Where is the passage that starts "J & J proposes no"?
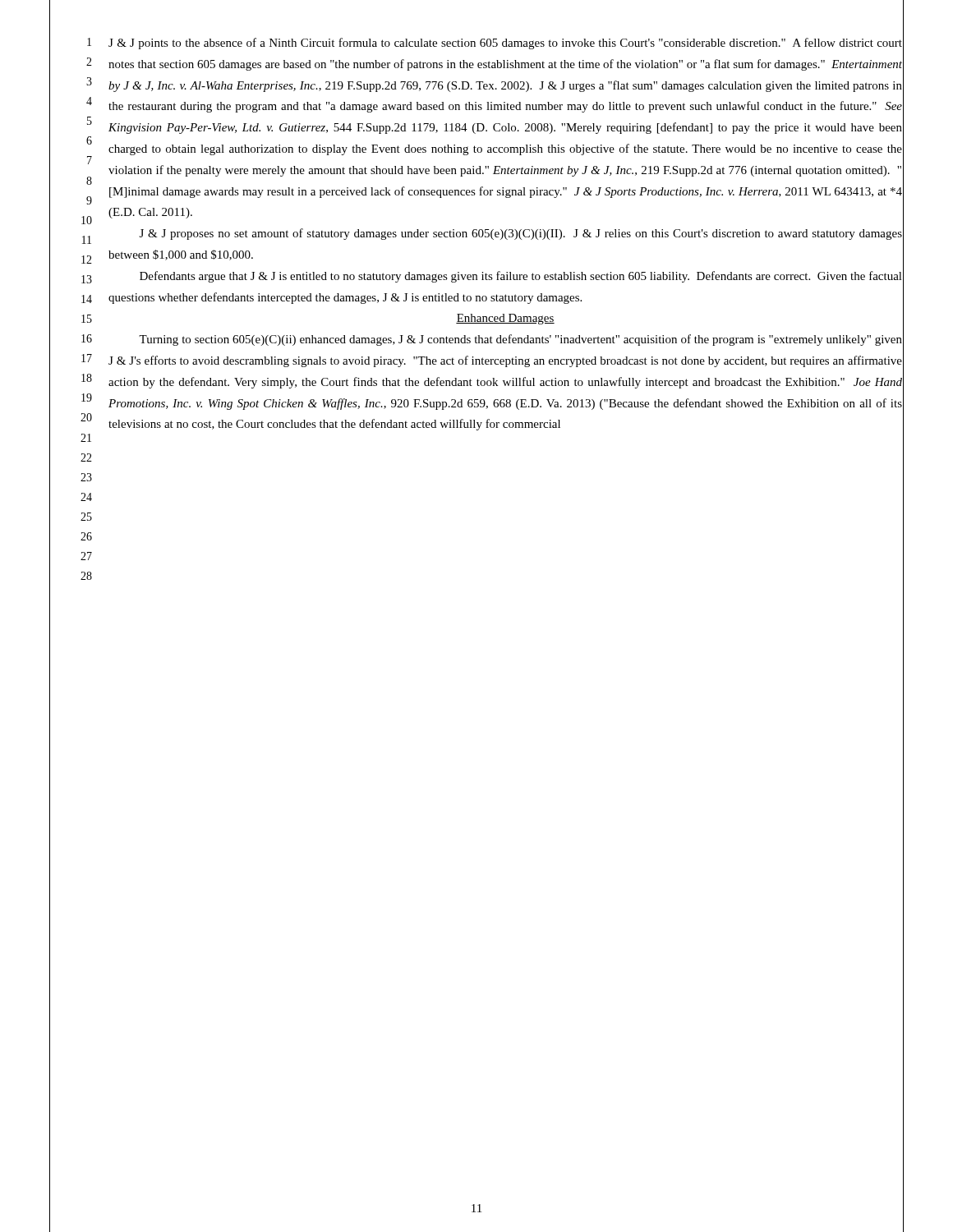Image resolution: width=953 pixels, height=1232 pixels. (505, 245)
